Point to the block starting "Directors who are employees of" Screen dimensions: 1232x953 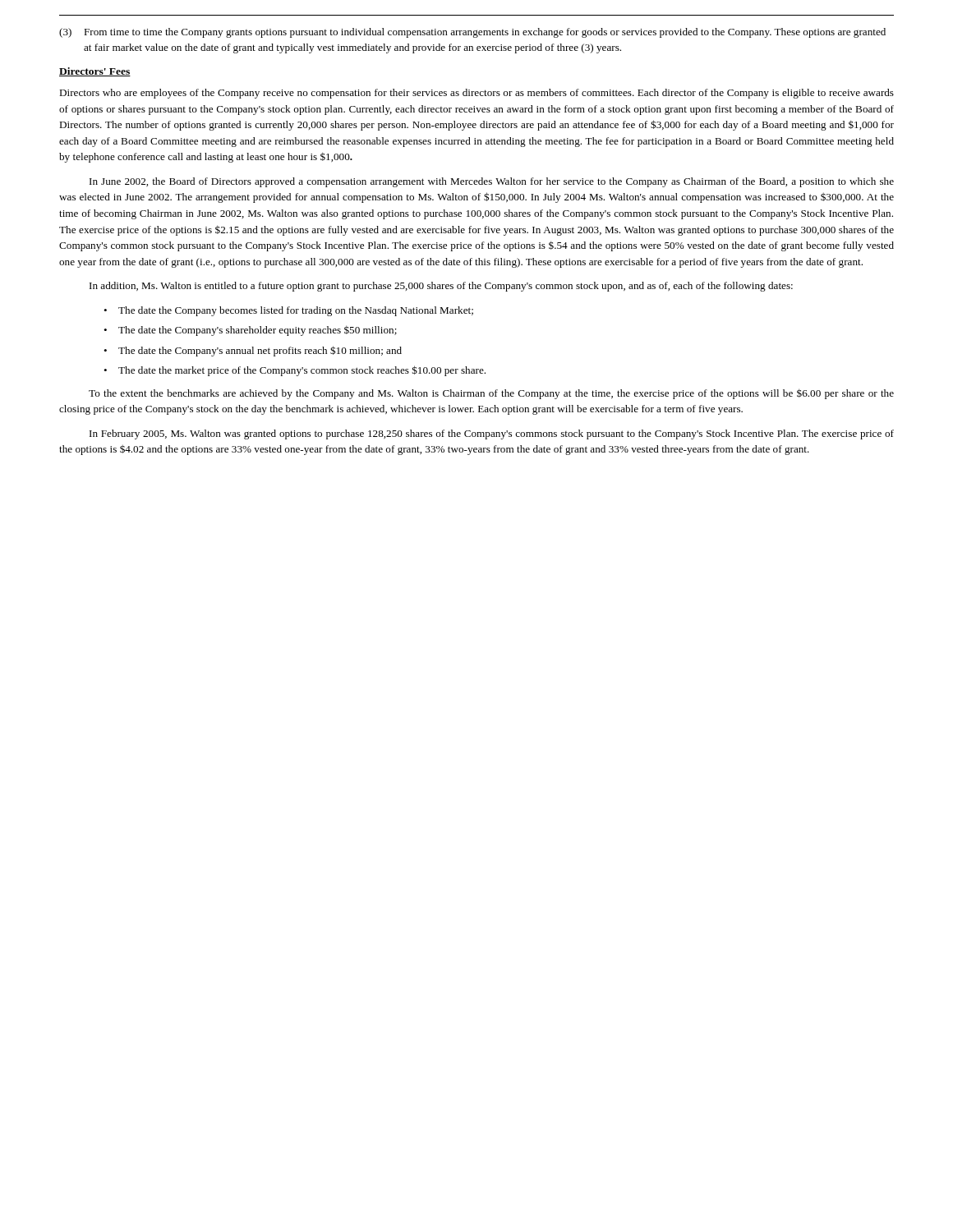476,125
